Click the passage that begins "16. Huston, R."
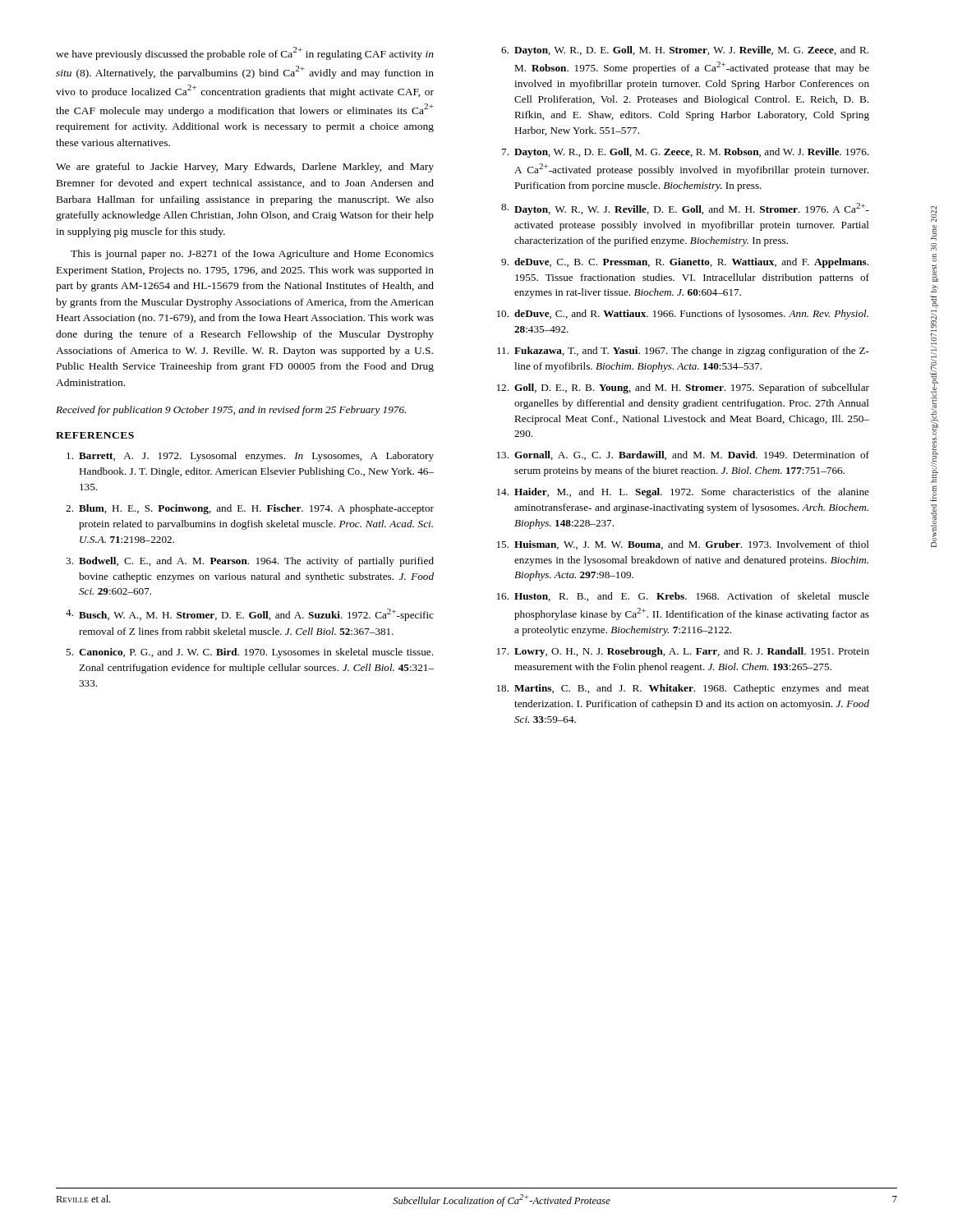953x1232 pixels. (680, 614)
